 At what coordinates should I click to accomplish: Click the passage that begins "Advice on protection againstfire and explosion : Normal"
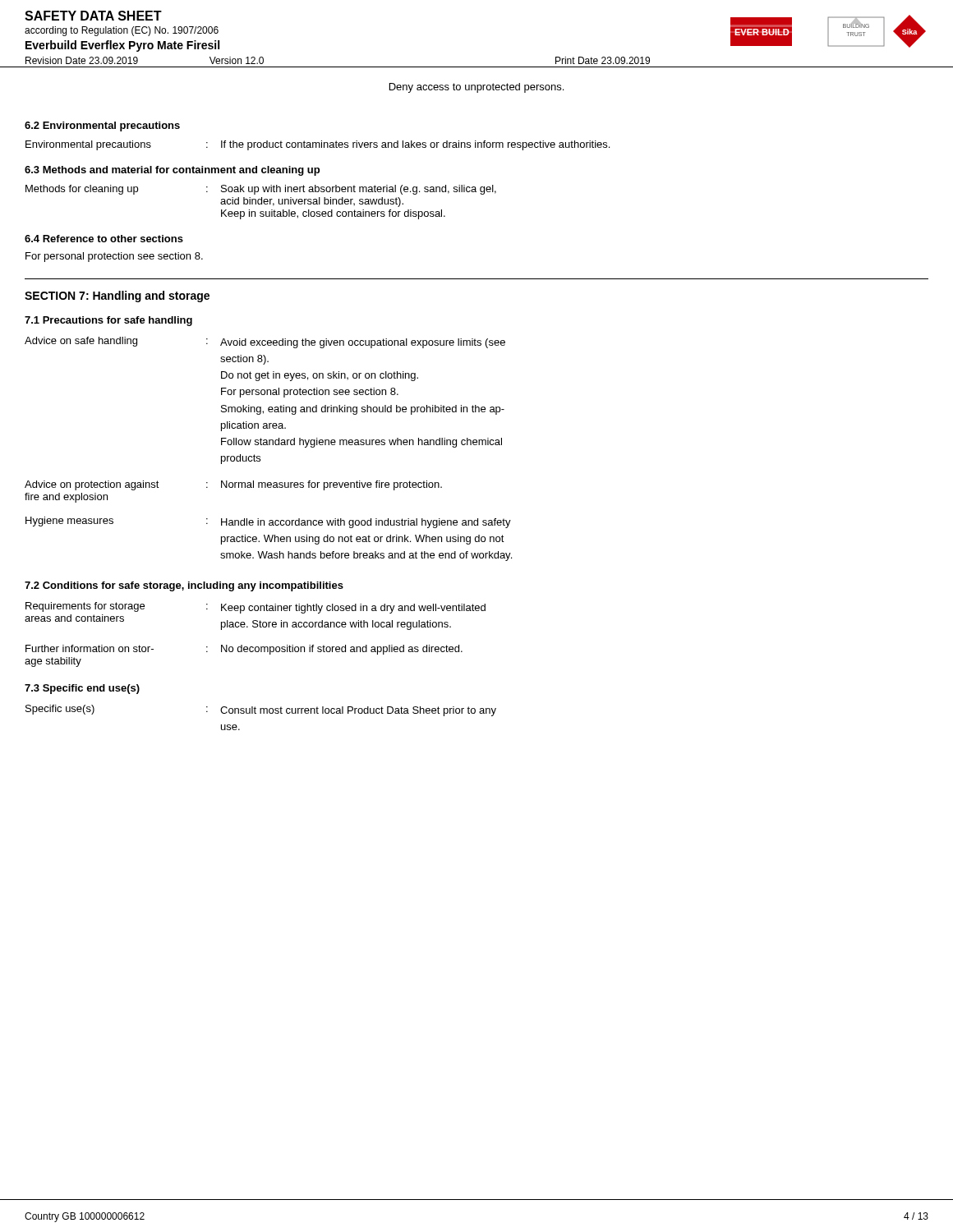tap(234, 490)
